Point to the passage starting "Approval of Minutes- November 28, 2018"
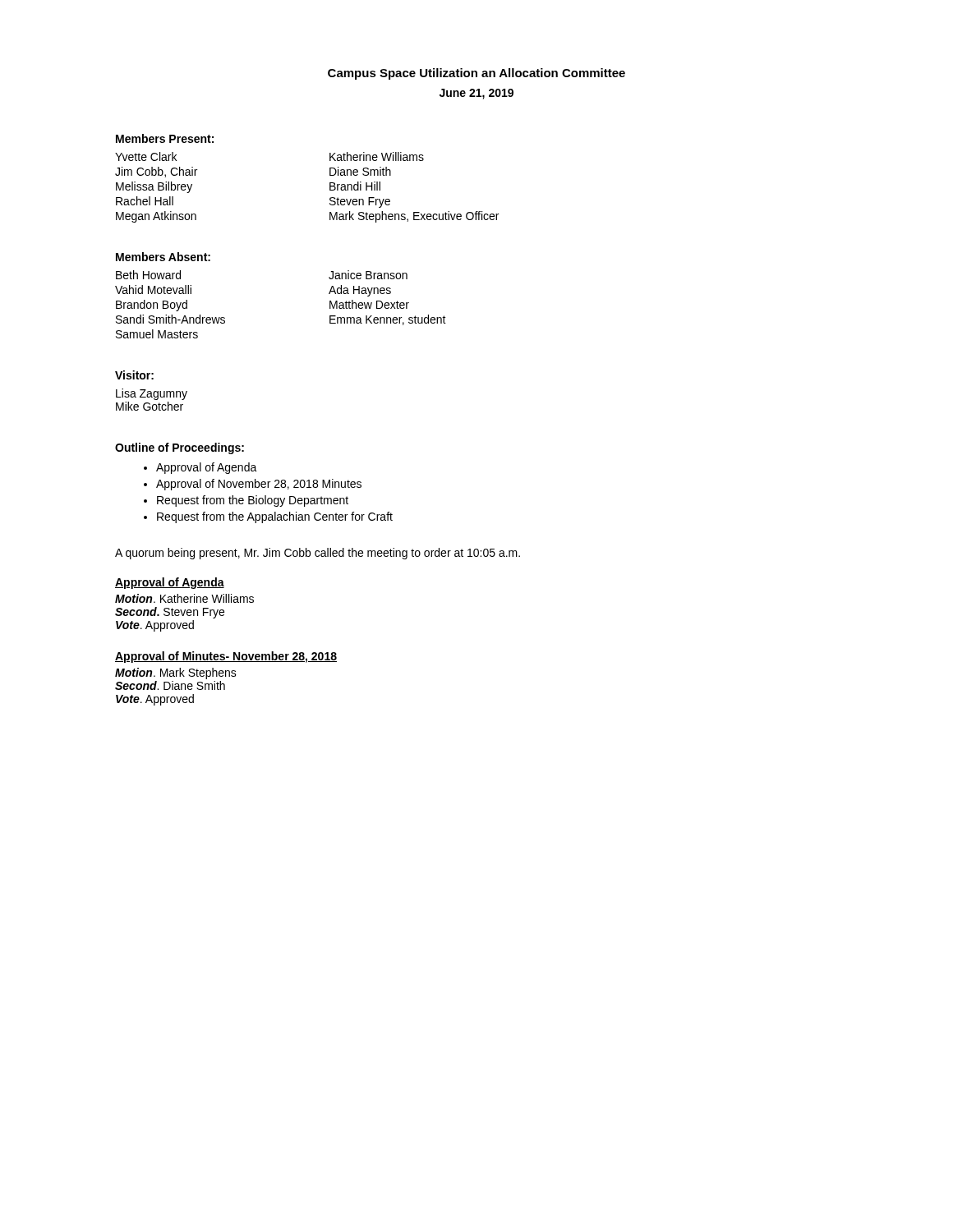Viewport: 953px width, 1232px height. 226,656
